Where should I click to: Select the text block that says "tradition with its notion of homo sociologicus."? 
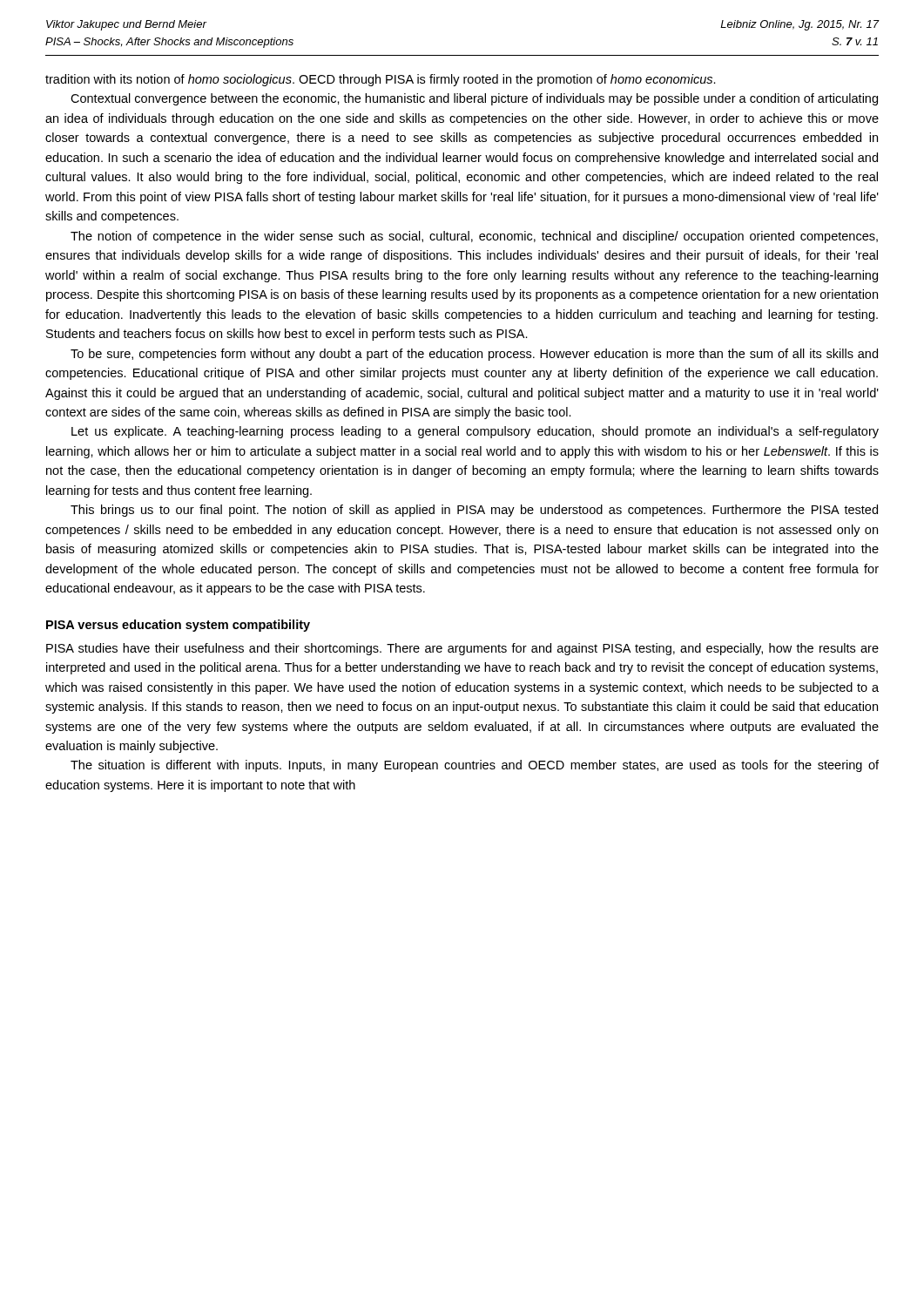(462, 79)
